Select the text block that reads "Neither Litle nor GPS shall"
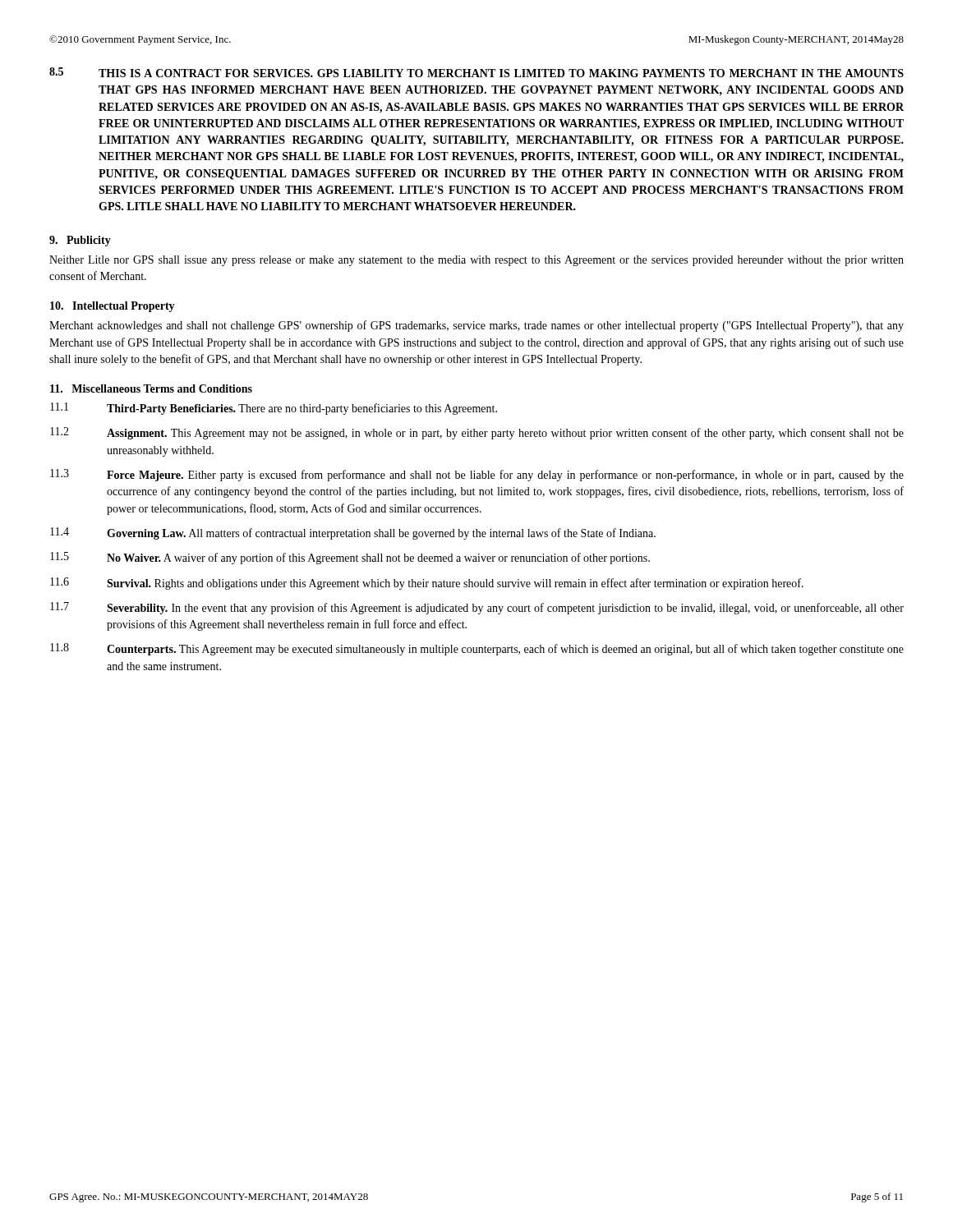Viewport: 953px width, 1232px height. point(476,268)
